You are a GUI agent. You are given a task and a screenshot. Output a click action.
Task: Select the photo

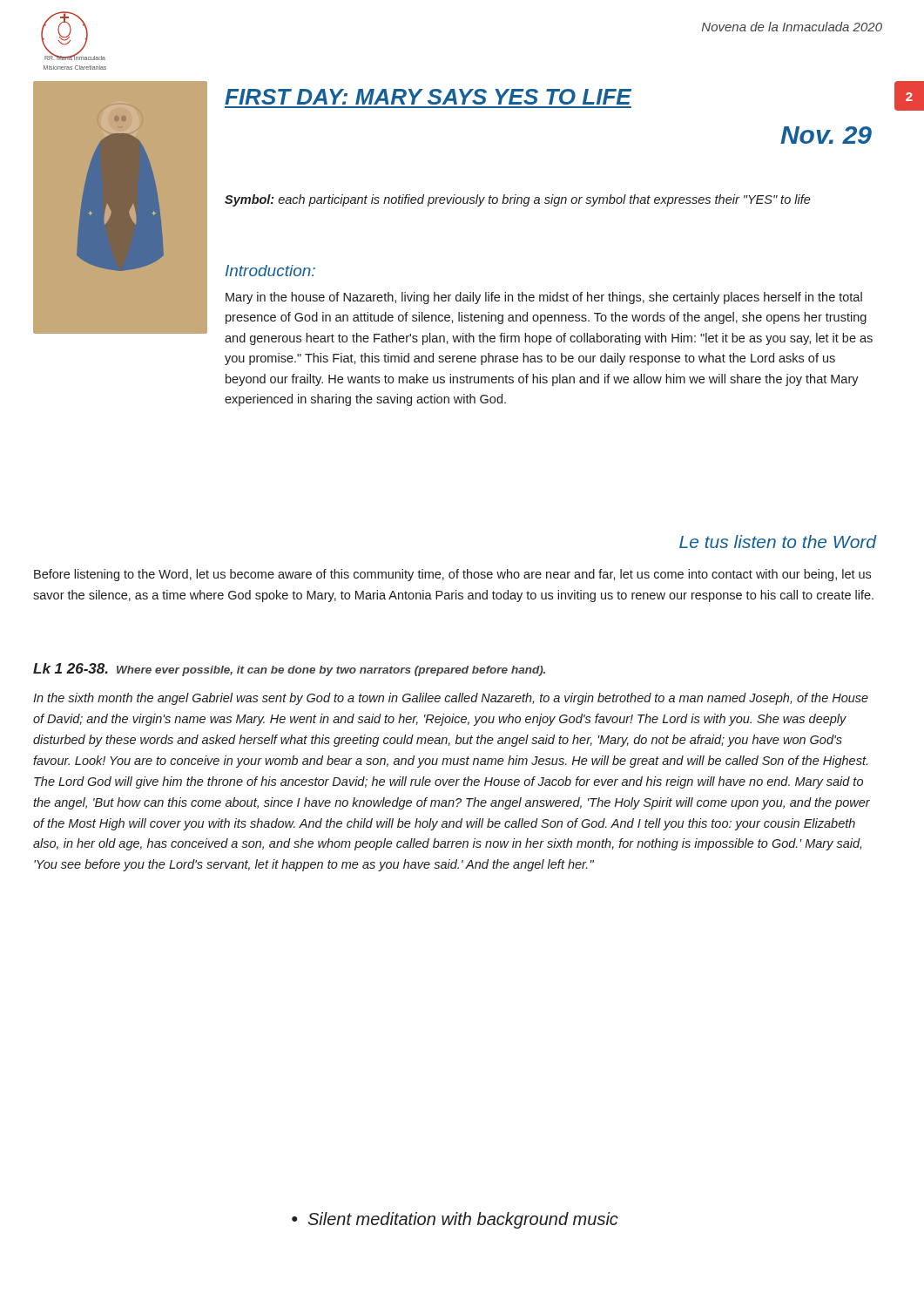coord(120,207)
